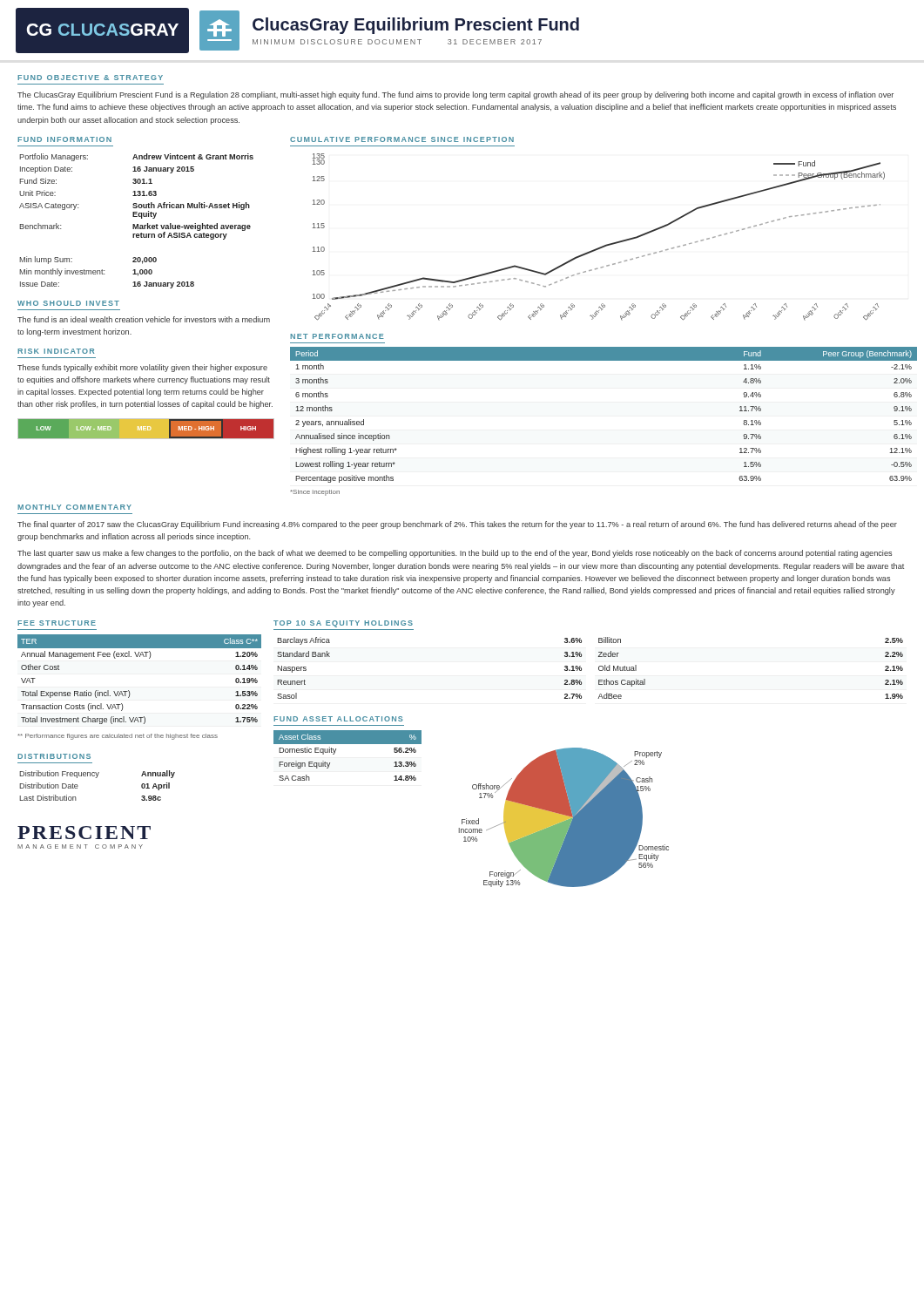Point to "MONTHLY COMMENTARY"
This screenshot has width=924, height=1307.
click(x=75, y=507)
